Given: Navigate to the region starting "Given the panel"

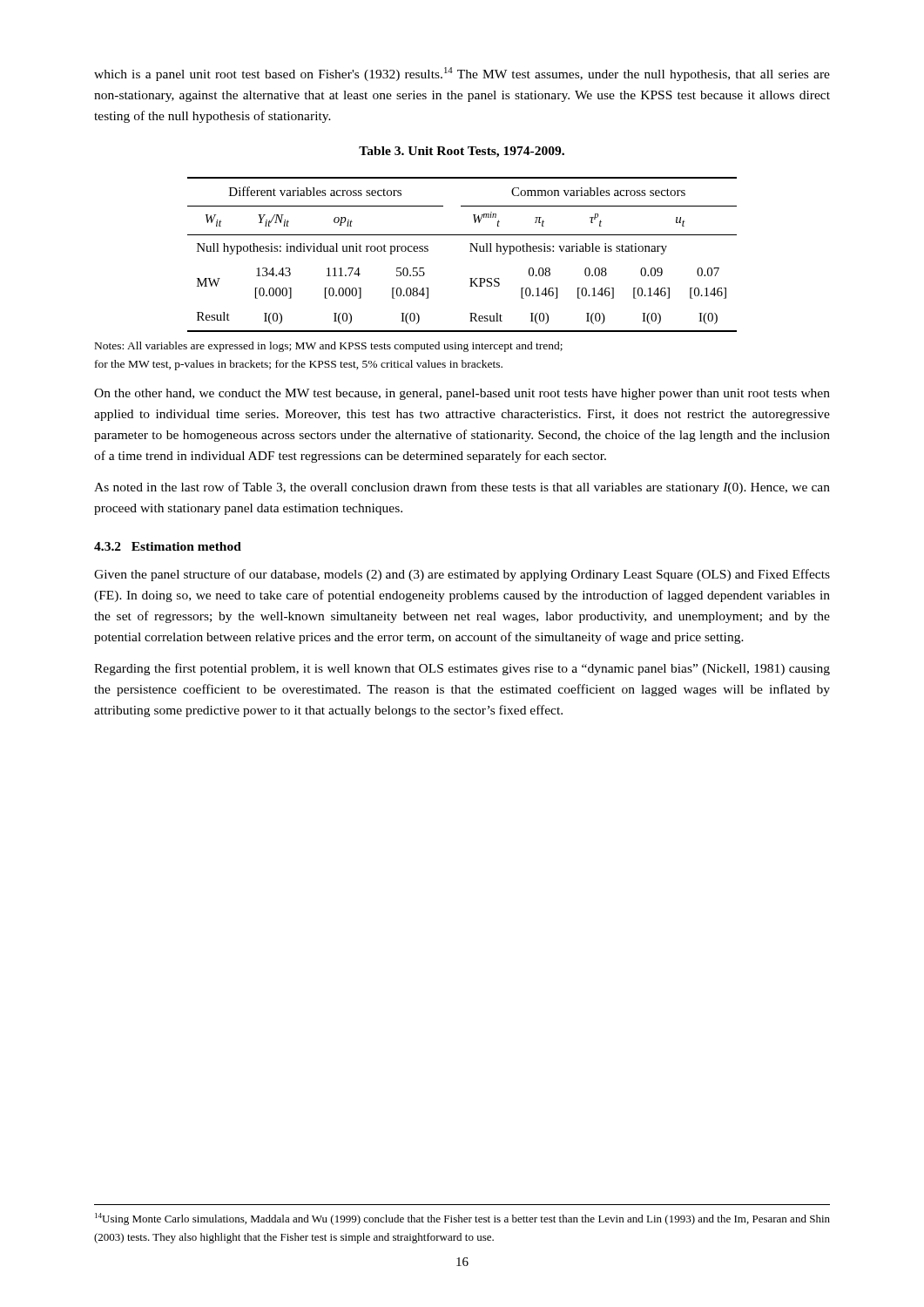Looking at the screenshot, I should click(462, 605).
